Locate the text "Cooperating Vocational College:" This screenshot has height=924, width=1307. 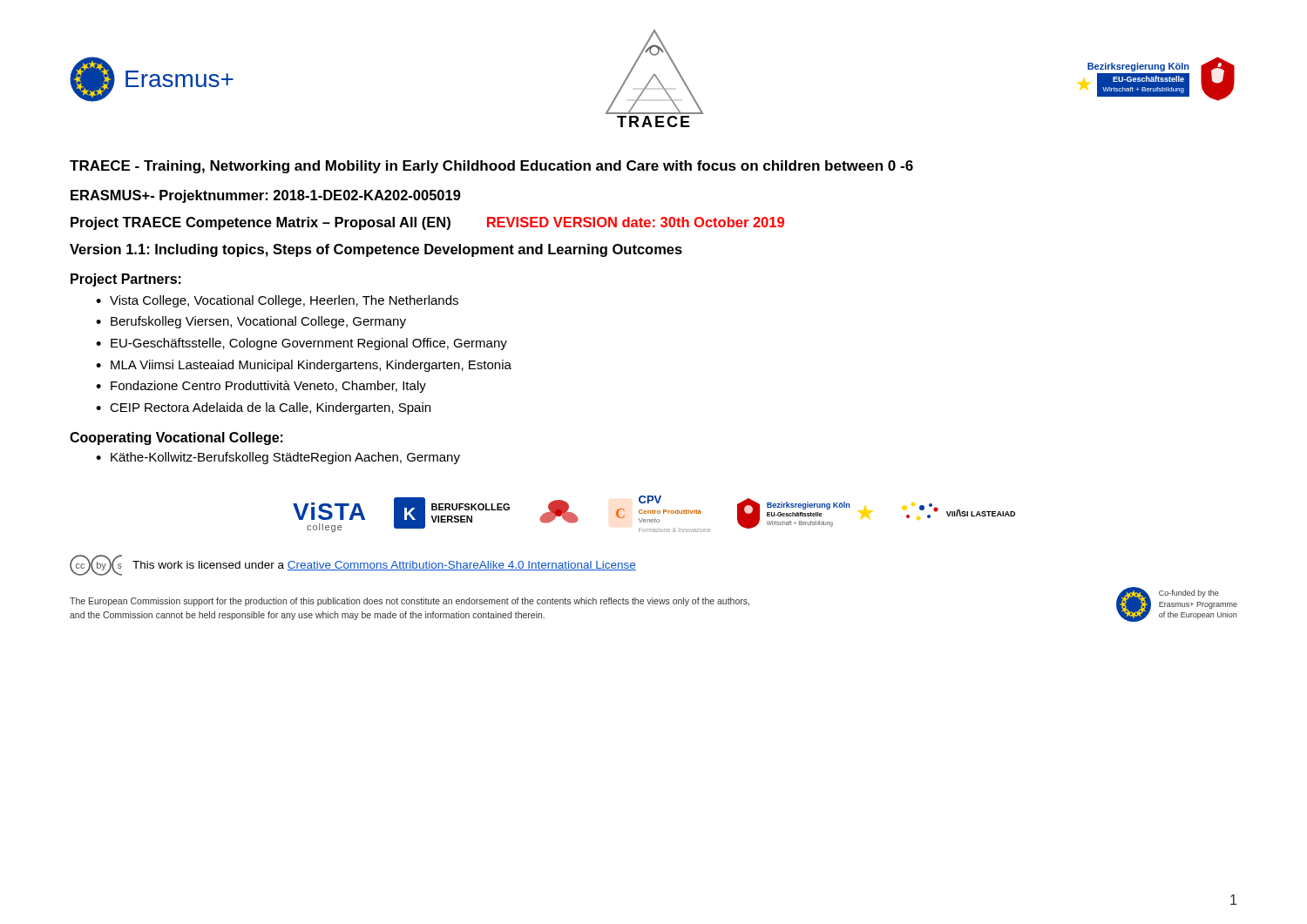coord(177,438)
